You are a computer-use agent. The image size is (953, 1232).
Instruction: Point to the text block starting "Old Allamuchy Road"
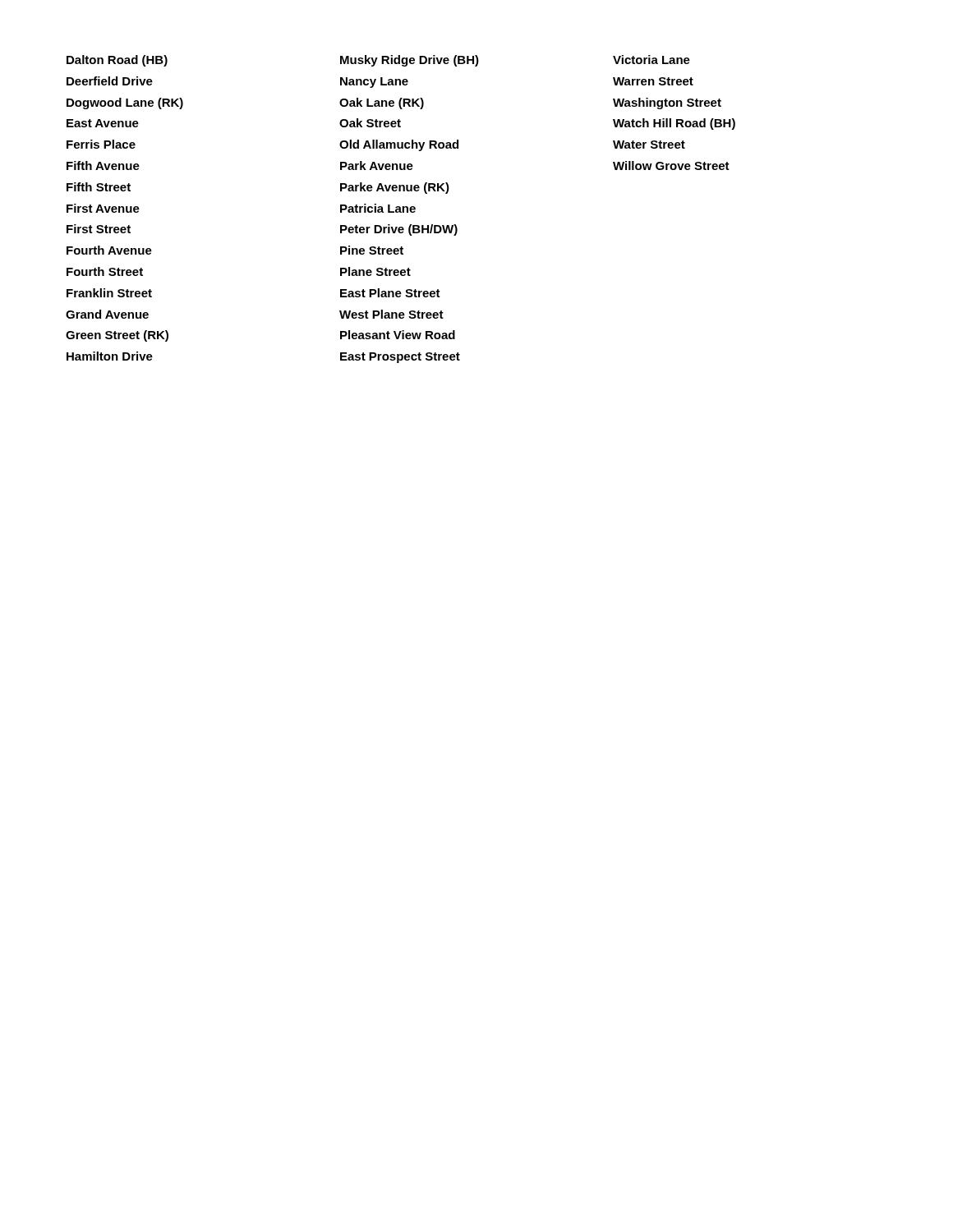[399, 144]
